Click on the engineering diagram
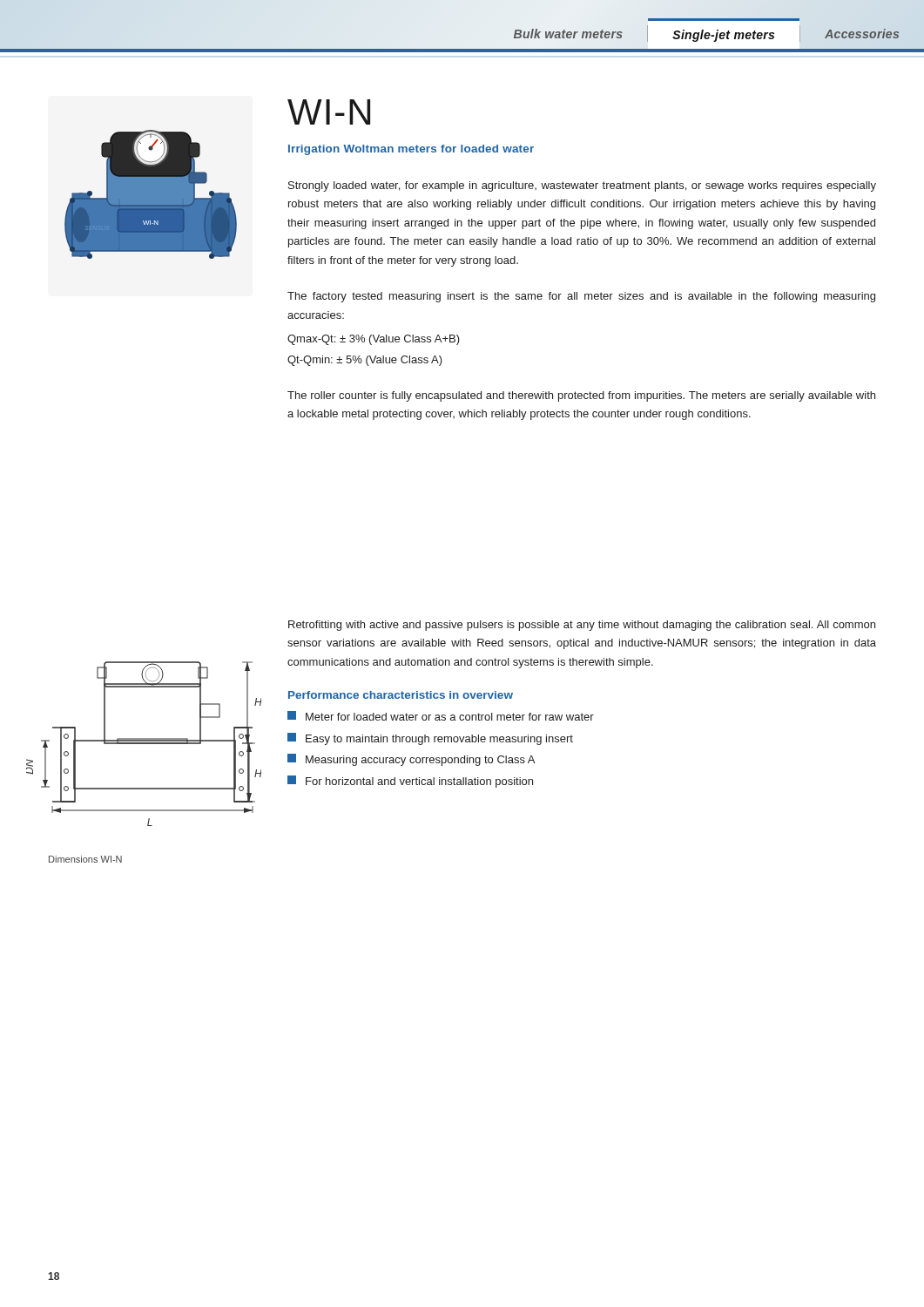Image resolution: width=924 pixels, height=1307 pixels. [144, 736]
